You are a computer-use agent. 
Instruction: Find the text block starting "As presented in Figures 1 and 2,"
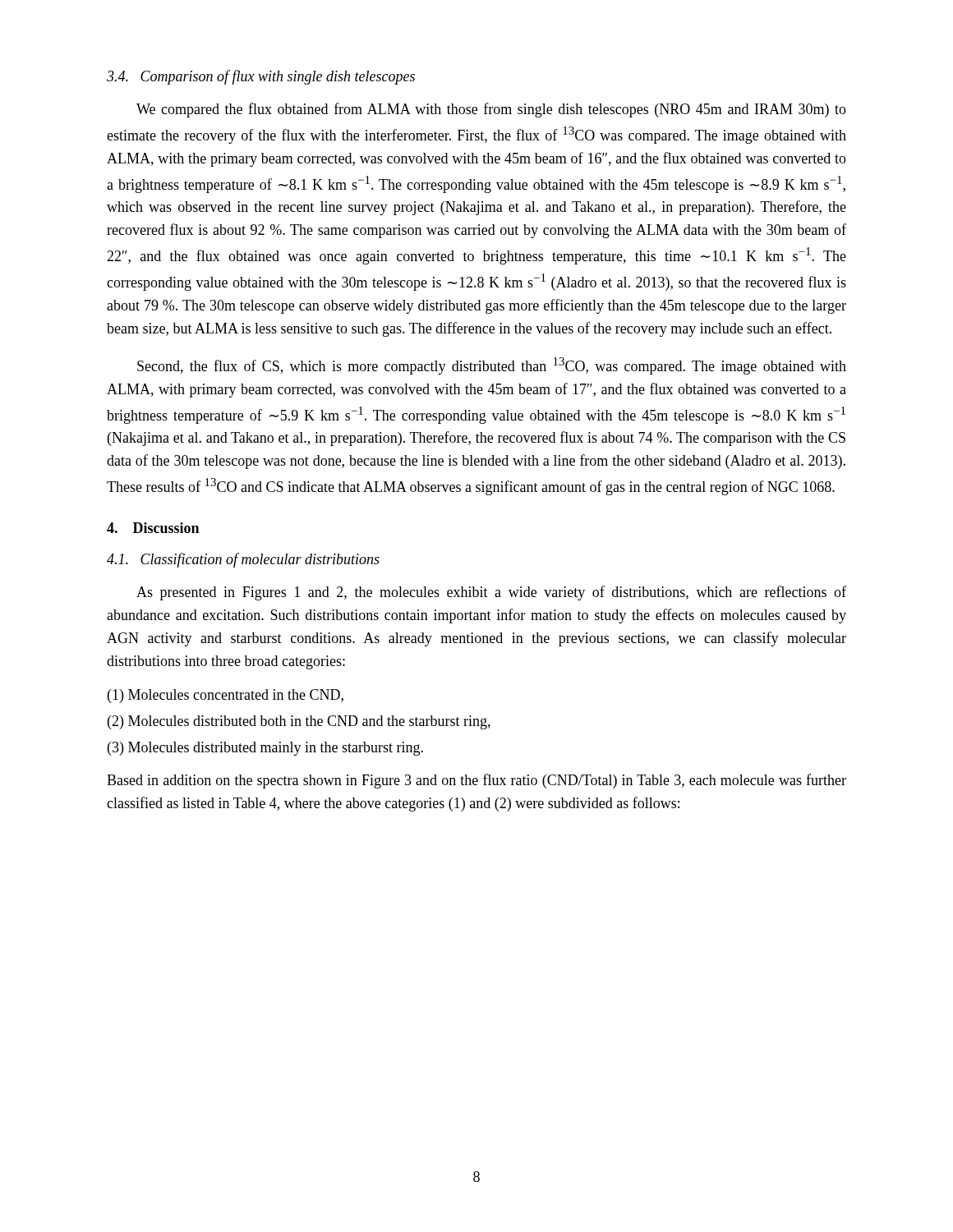click(x=476, y=626)
